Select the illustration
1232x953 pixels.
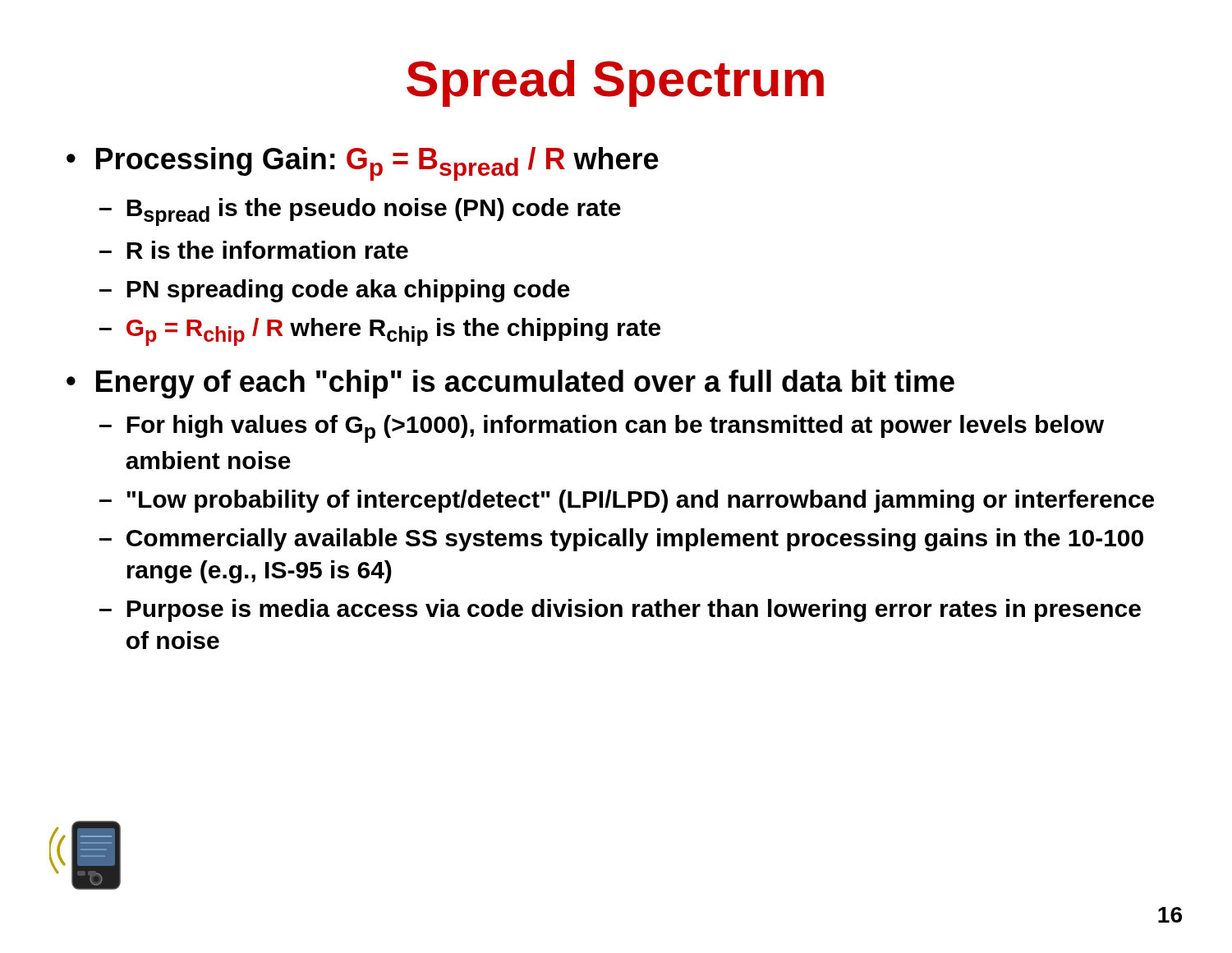(x=94, y=854)
